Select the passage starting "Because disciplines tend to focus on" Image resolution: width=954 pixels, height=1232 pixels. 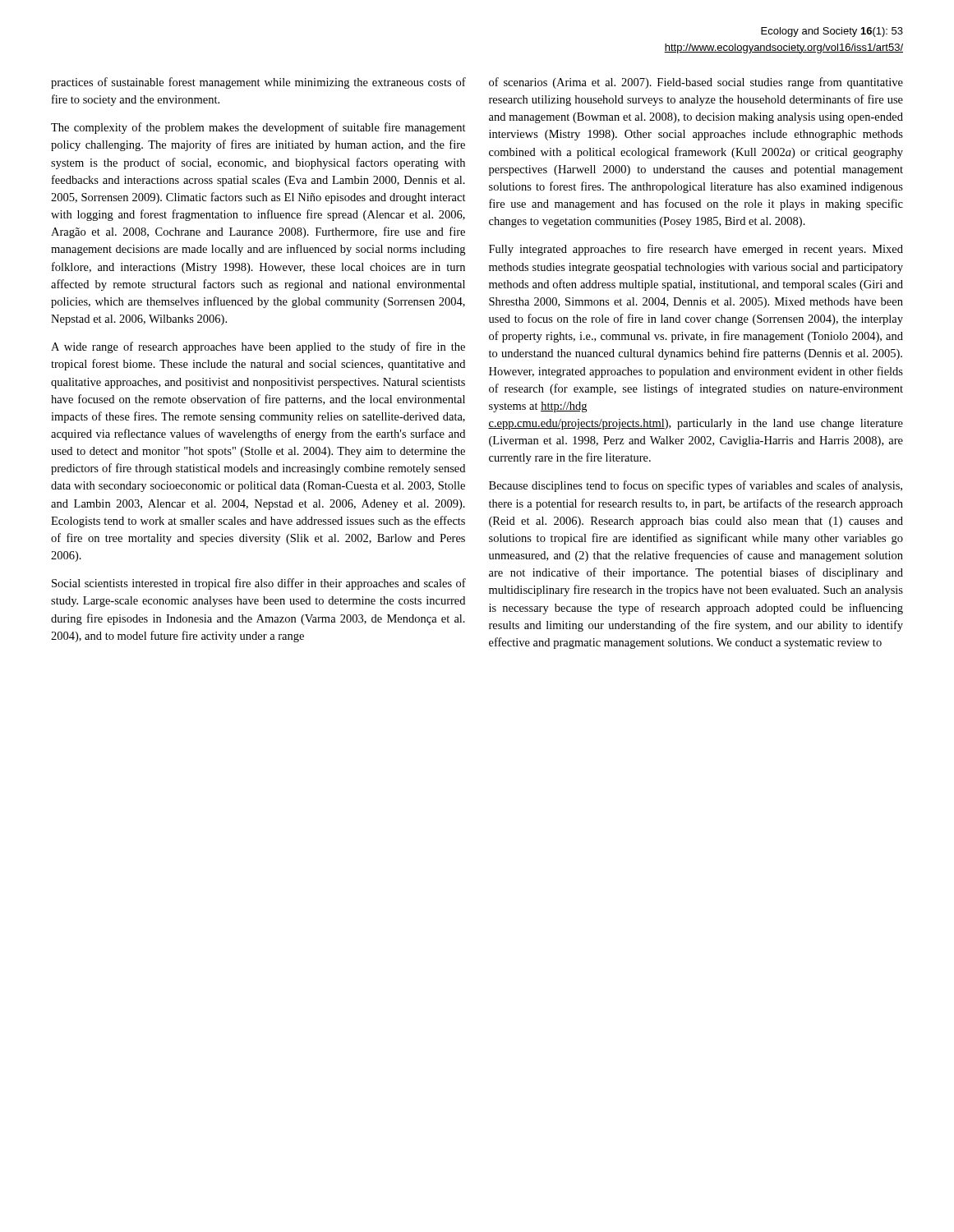tap(696, 564)
